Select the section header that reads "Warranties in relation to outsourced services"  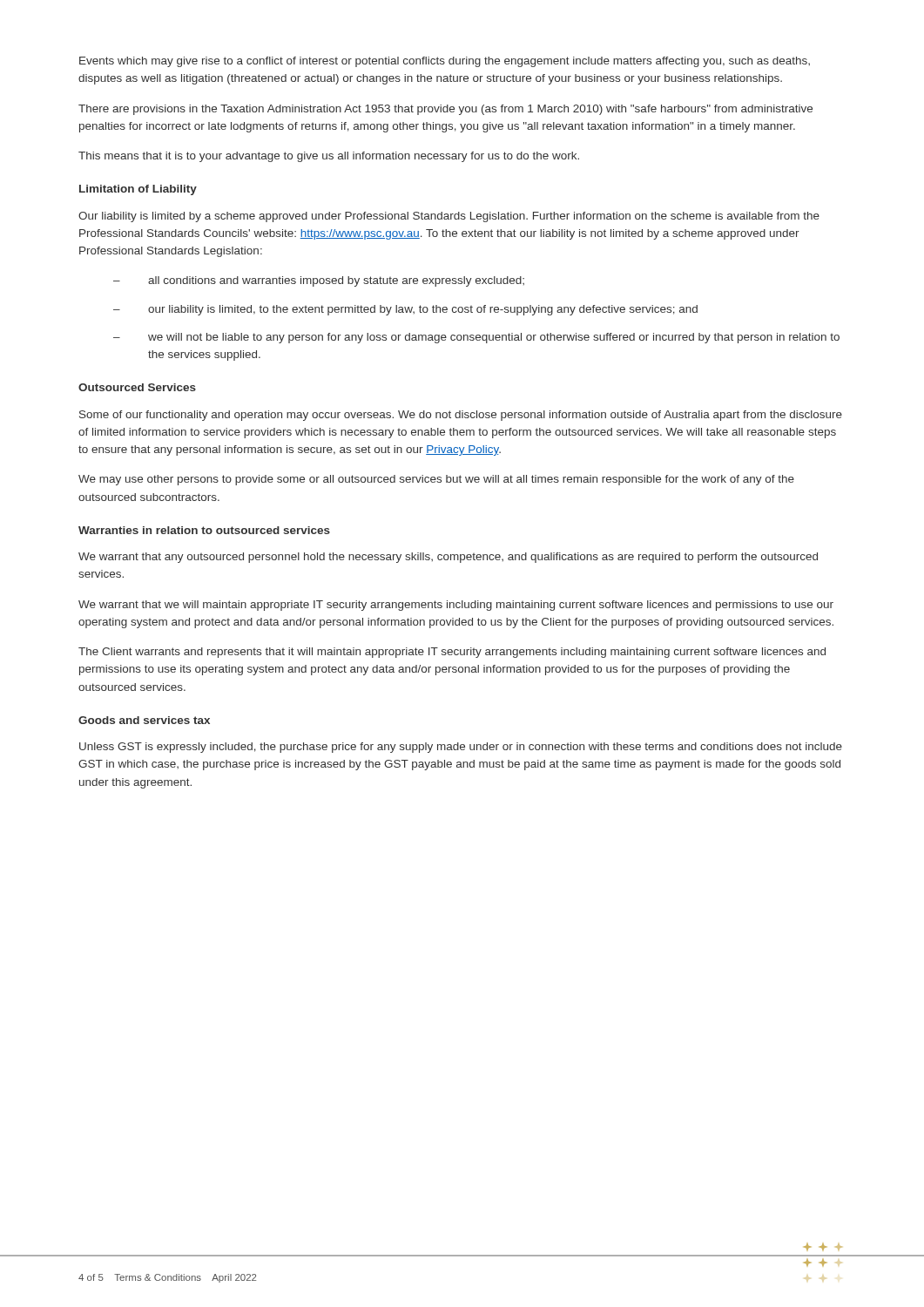(x=204, y=530)
